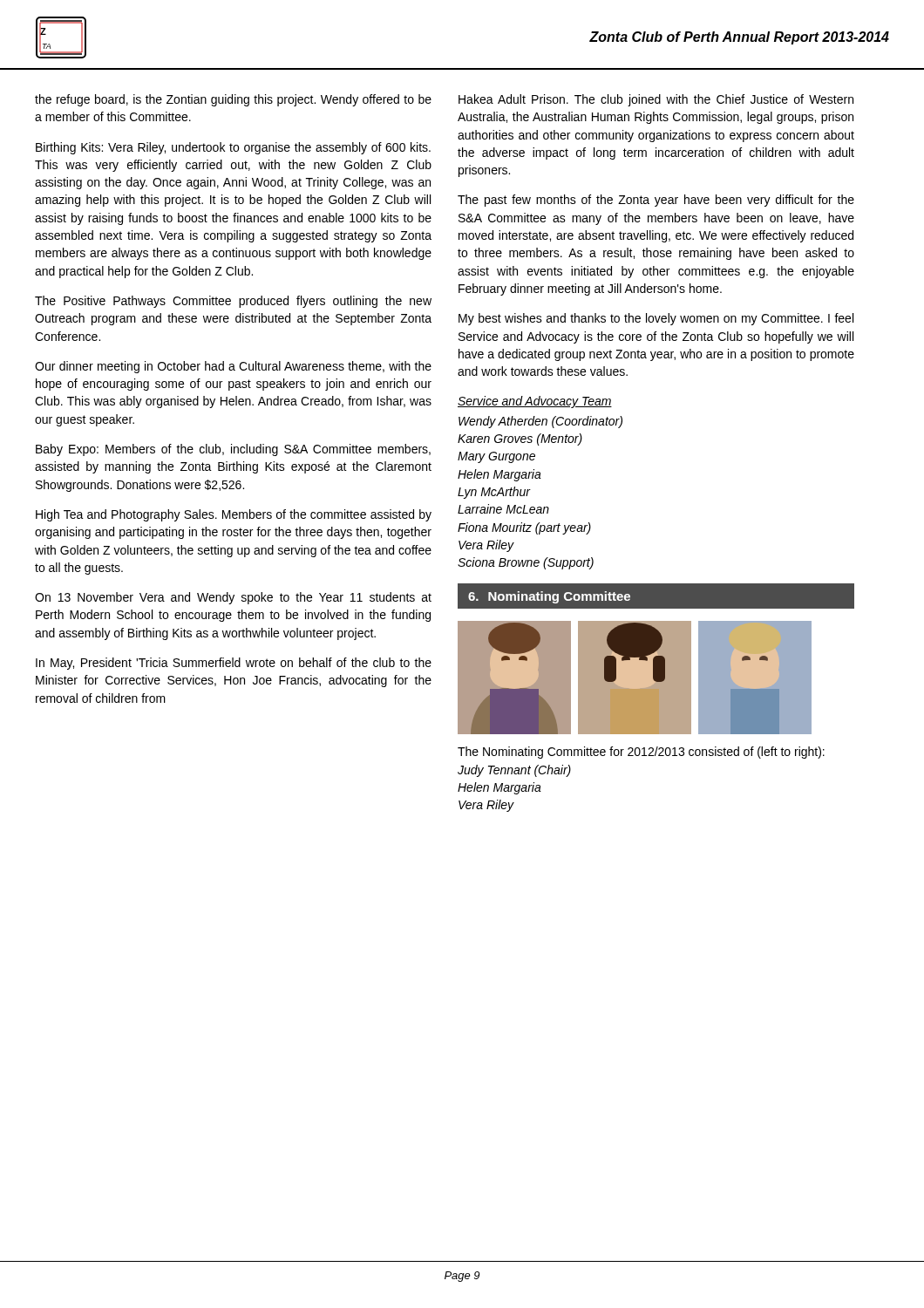Screen dimensions: 1308x924
Task: Locate the block of text that opens with "Hakea Adult Prison. The"
Action: click(x=656, y=135)
